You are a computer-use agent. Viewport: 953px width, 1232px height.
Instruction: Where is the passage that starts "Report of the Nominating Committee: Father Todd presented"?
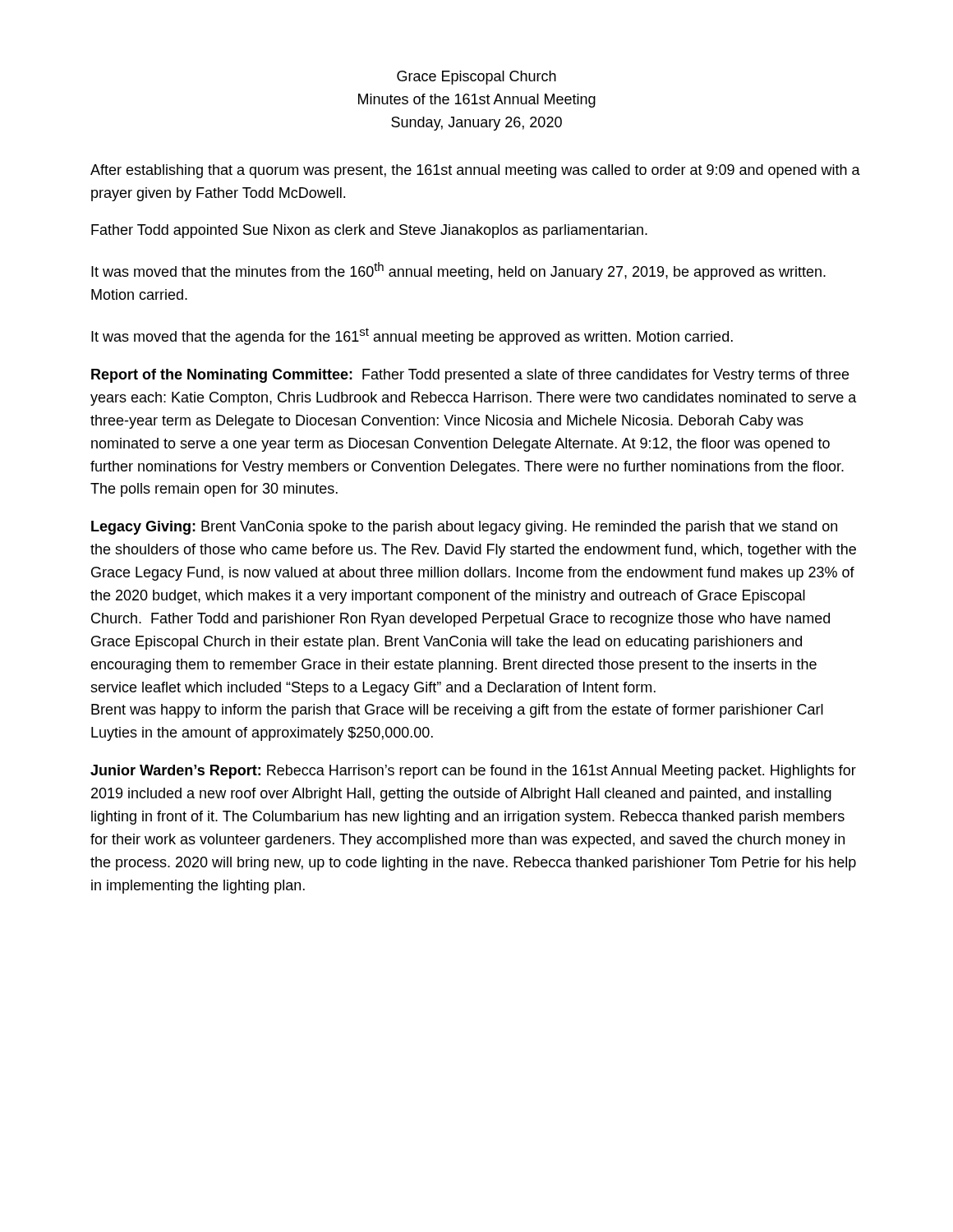pyautogui.click(x=473, y=432)
